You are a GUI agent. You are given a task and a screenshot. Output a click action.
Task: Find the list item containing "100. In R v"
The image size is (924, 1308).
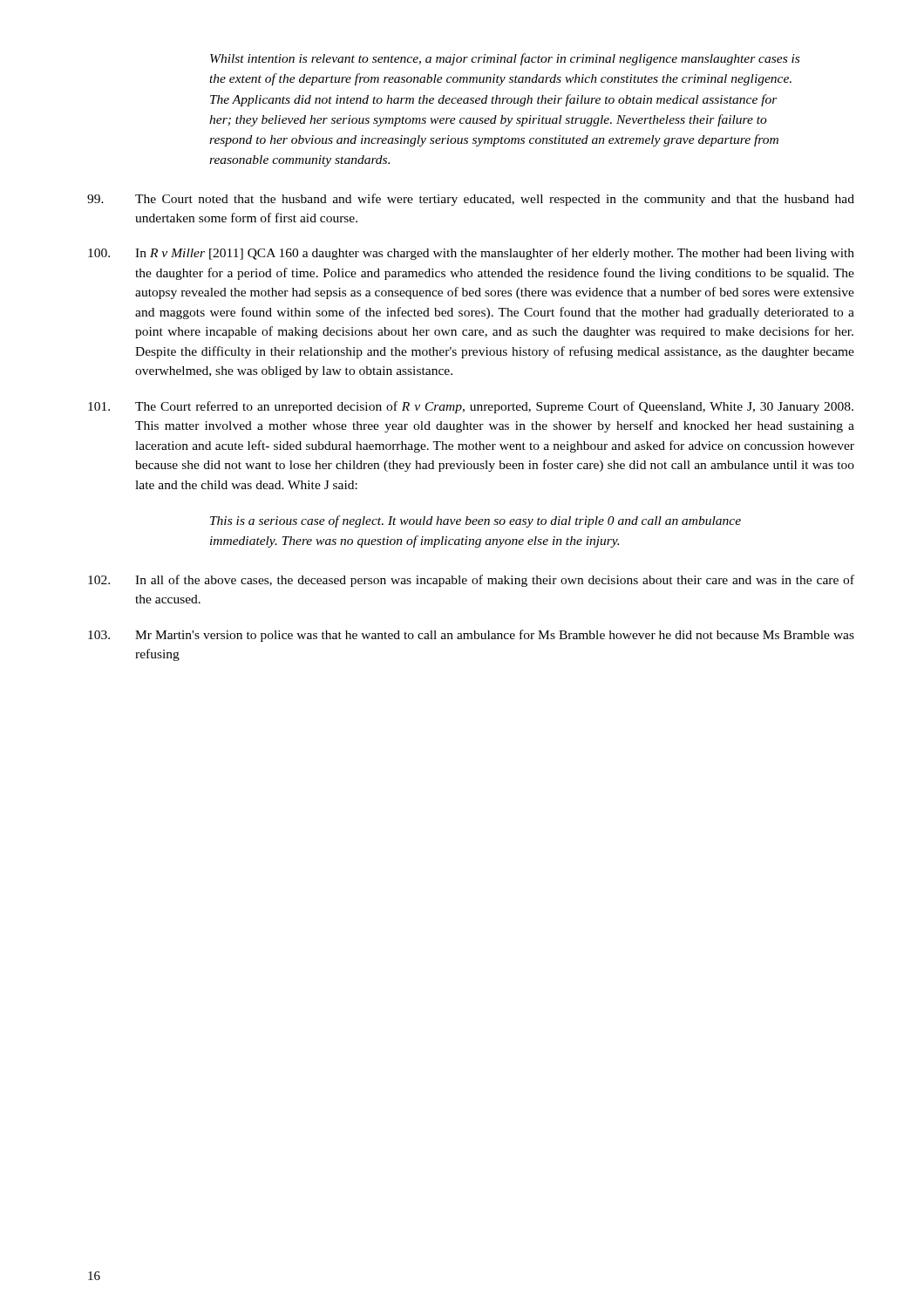(x=471, y=312)
